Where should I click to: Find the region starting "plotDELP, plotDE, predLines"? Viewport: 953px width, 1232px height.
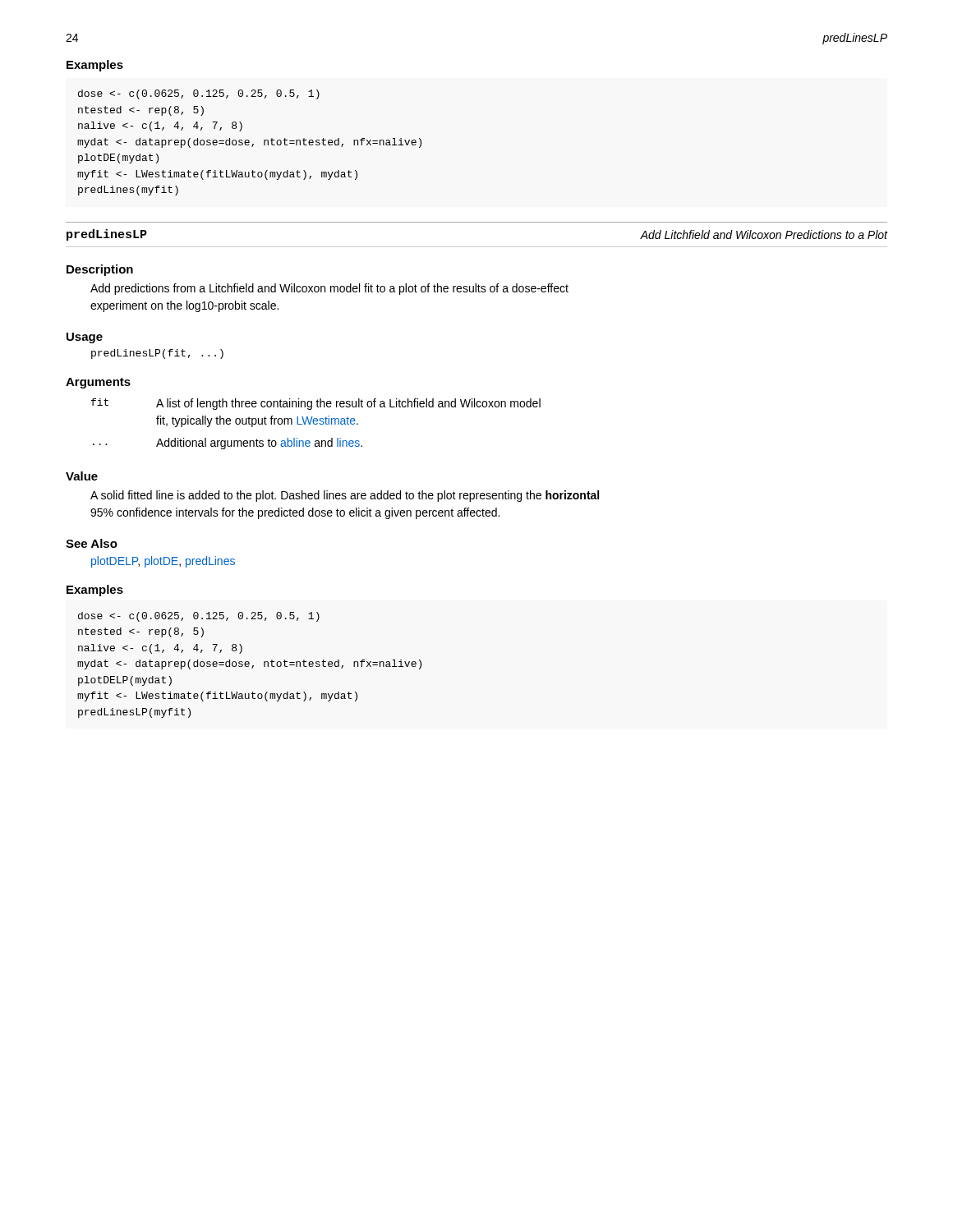pyautogui.click(x=163, y=561)
